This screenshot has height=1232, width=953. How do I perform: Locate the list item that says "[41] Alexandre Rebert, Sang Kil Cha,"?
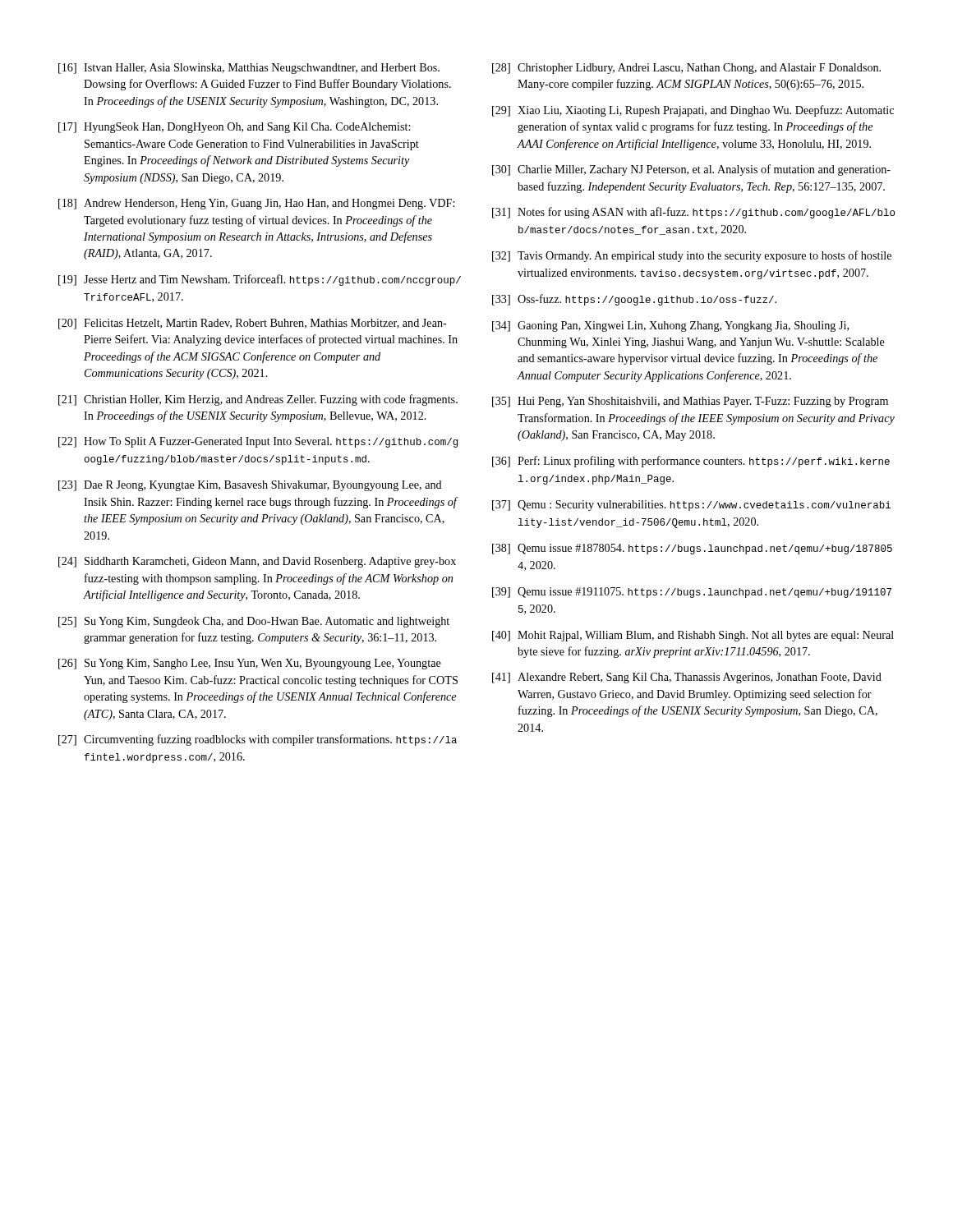tap(693, 703)
